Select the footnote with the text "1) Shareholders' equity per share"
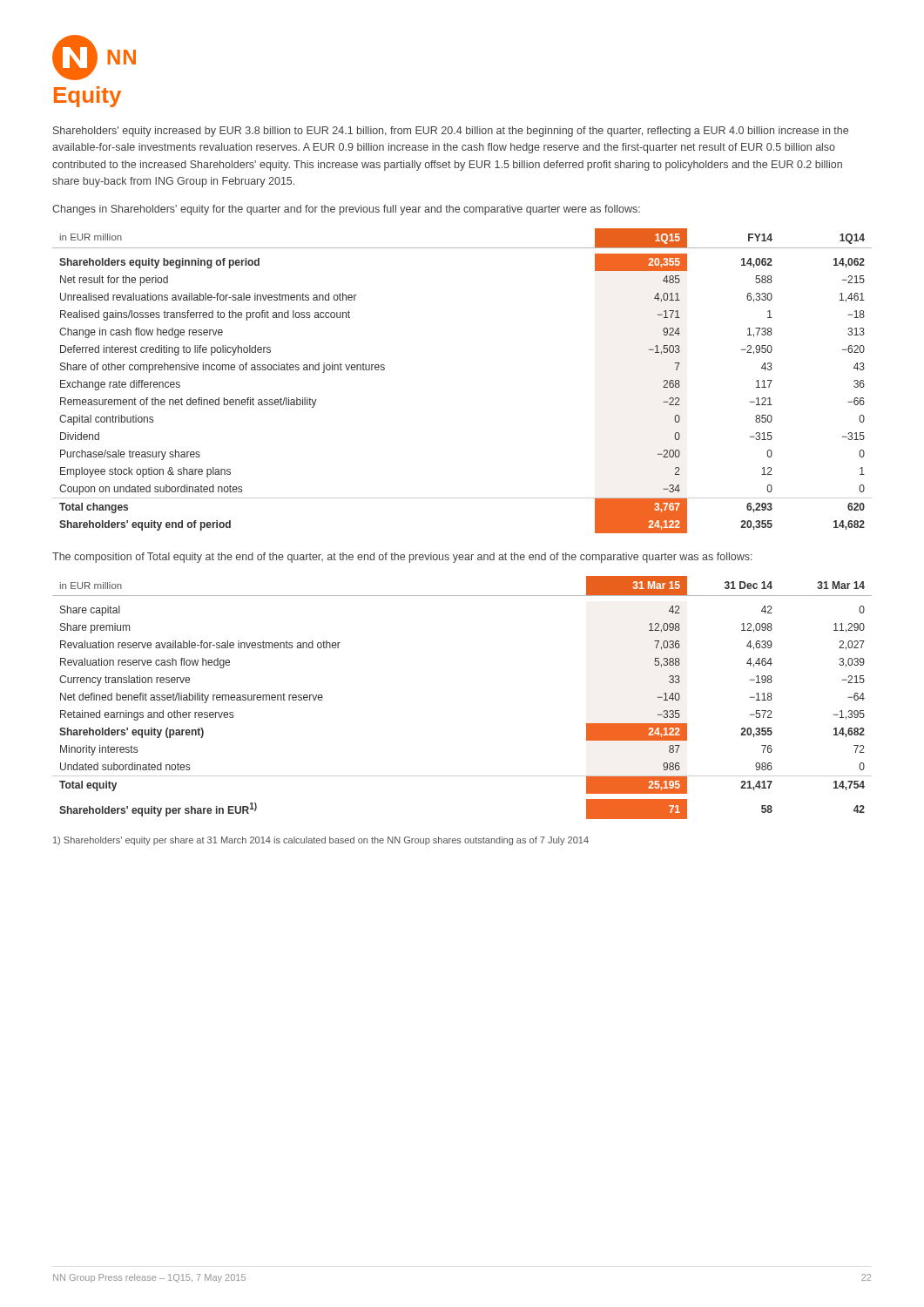 321,840
